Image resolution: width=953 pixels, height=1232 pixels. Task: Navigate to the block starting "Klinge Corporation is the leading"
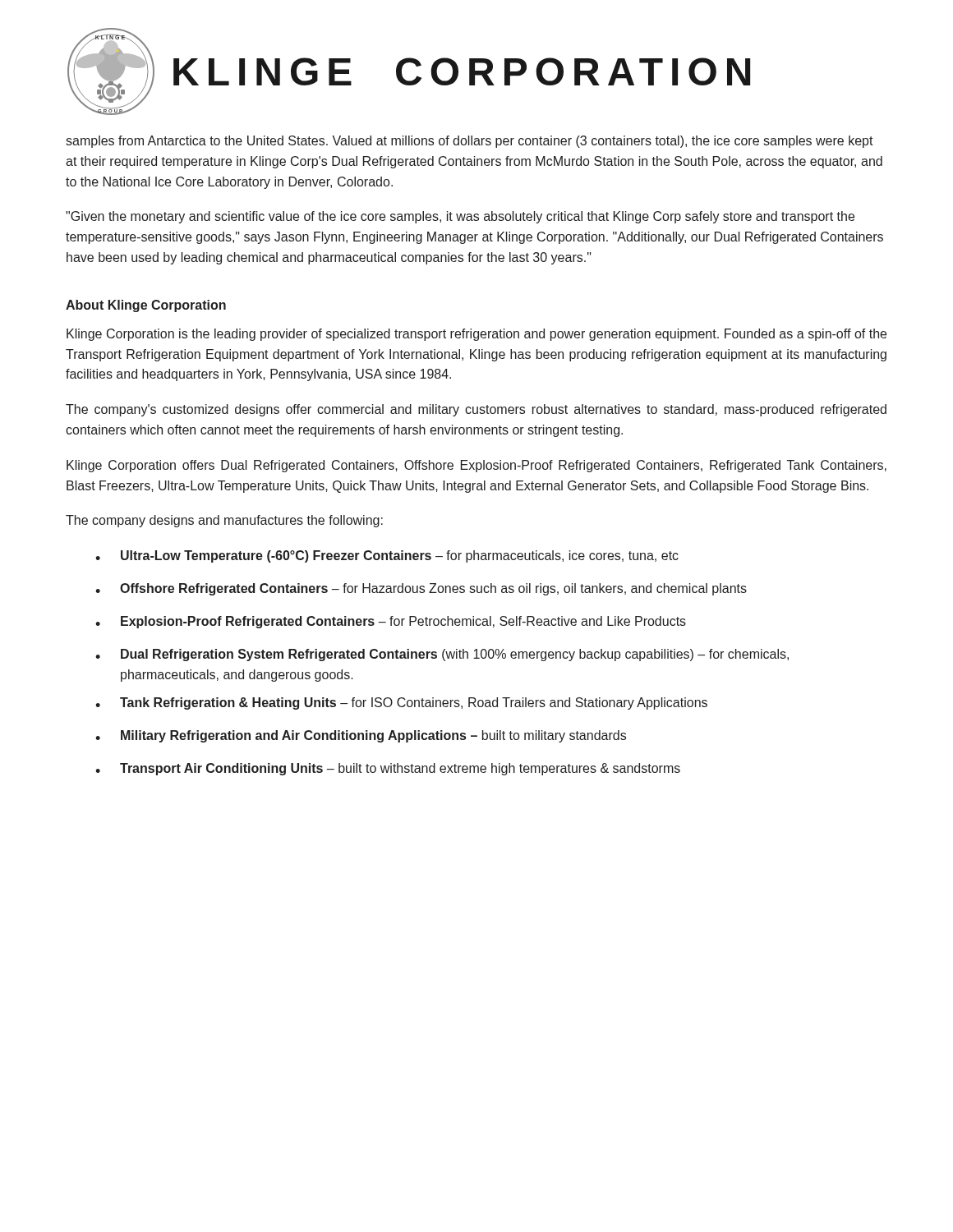[x=476, y=354]
